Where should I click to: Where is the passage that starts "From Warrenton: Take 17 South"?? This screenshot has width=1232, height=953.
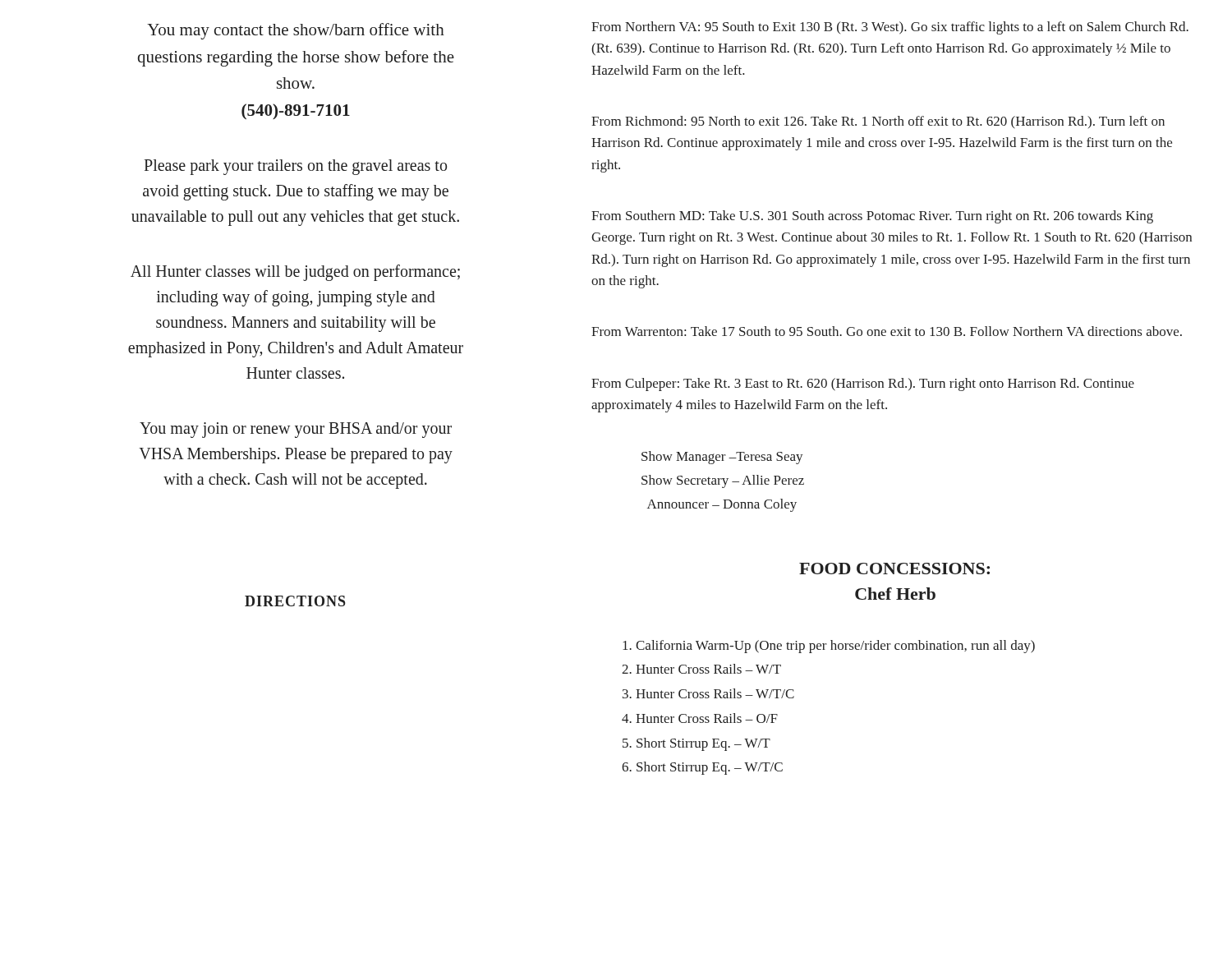tap(895, 332)
